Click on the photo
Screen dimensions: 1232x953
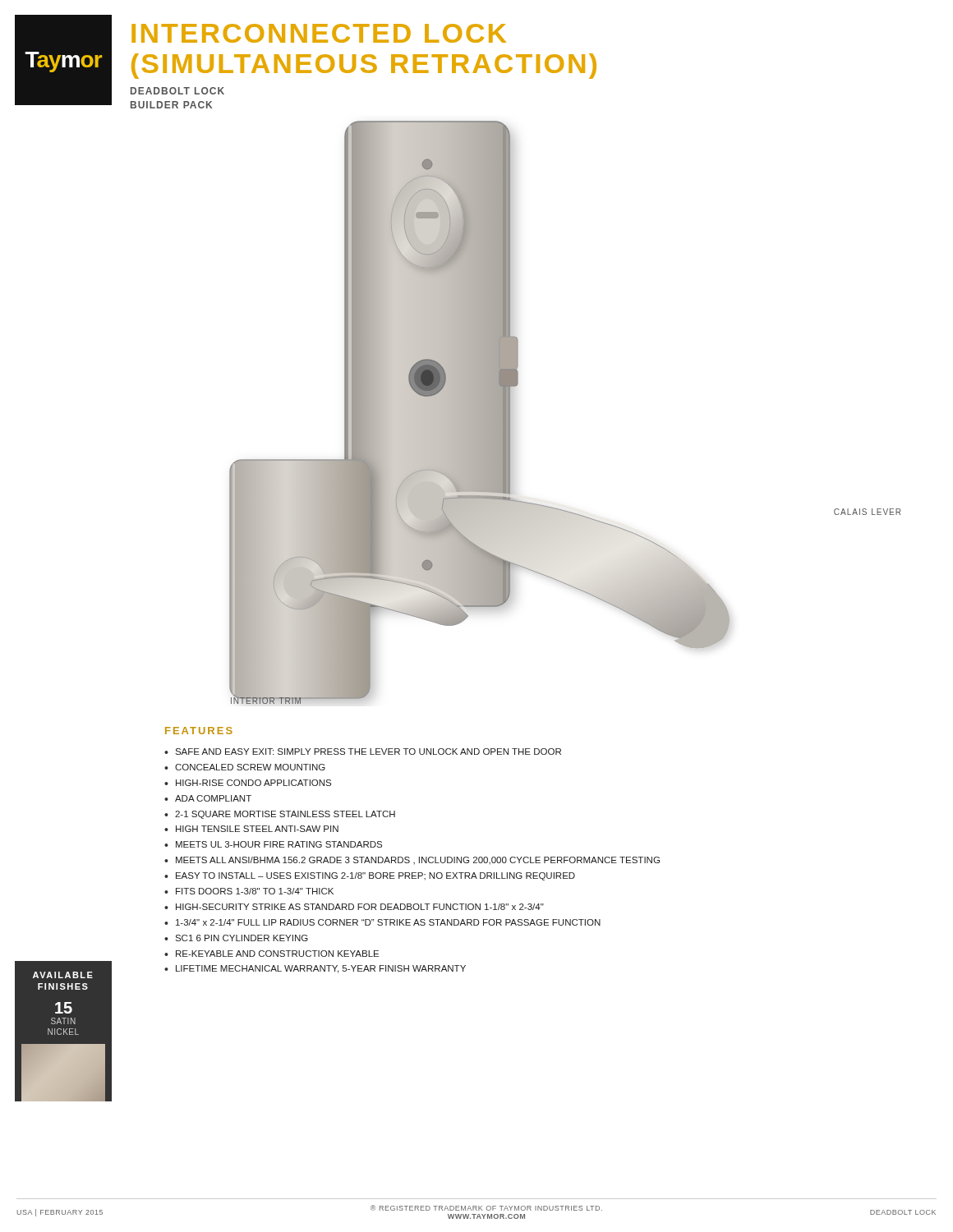[x=526, y=411]
